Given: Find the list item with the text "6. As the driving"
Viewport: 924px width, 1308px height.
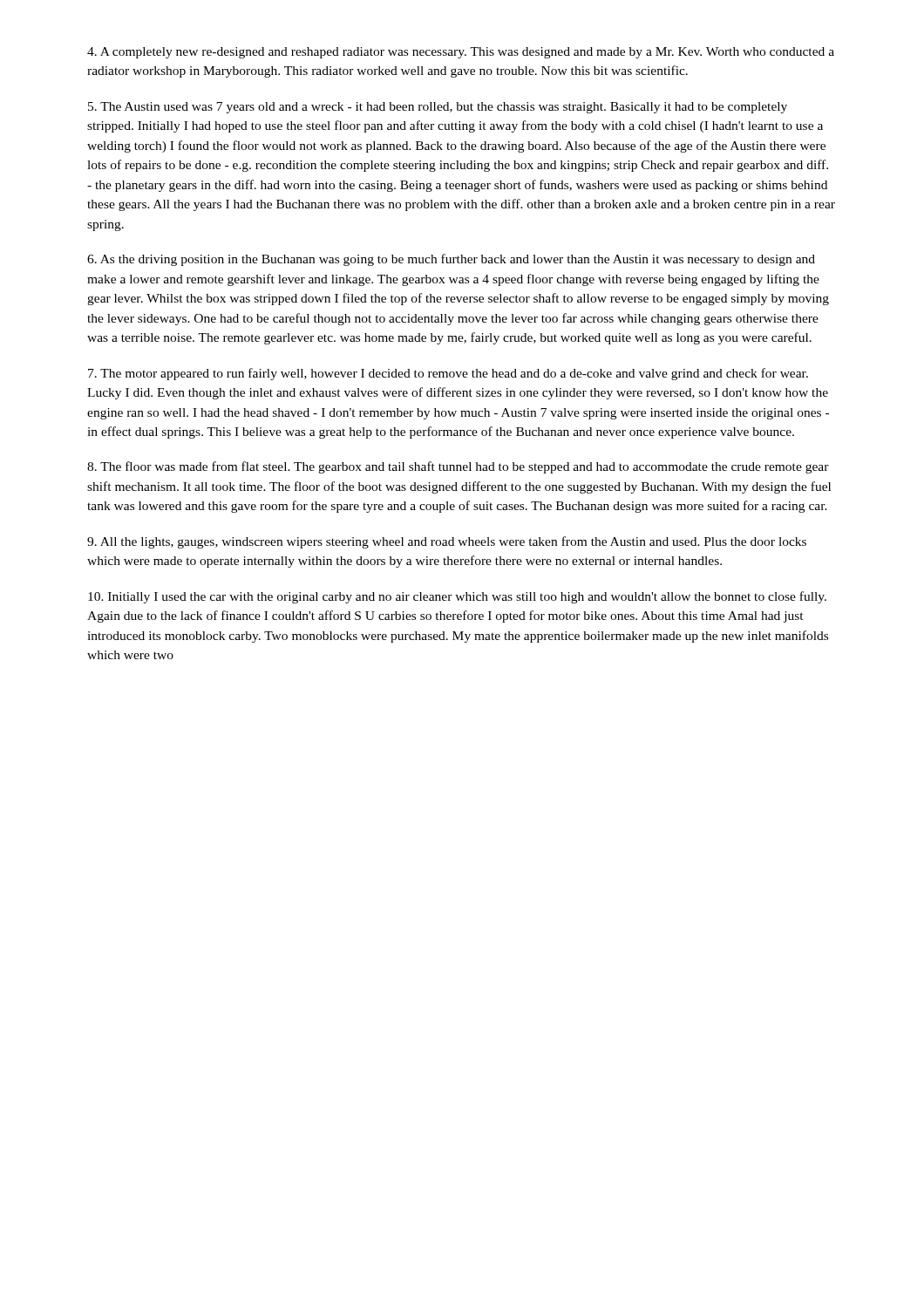Looking at the screenshot, I should (x=458, y=298).
